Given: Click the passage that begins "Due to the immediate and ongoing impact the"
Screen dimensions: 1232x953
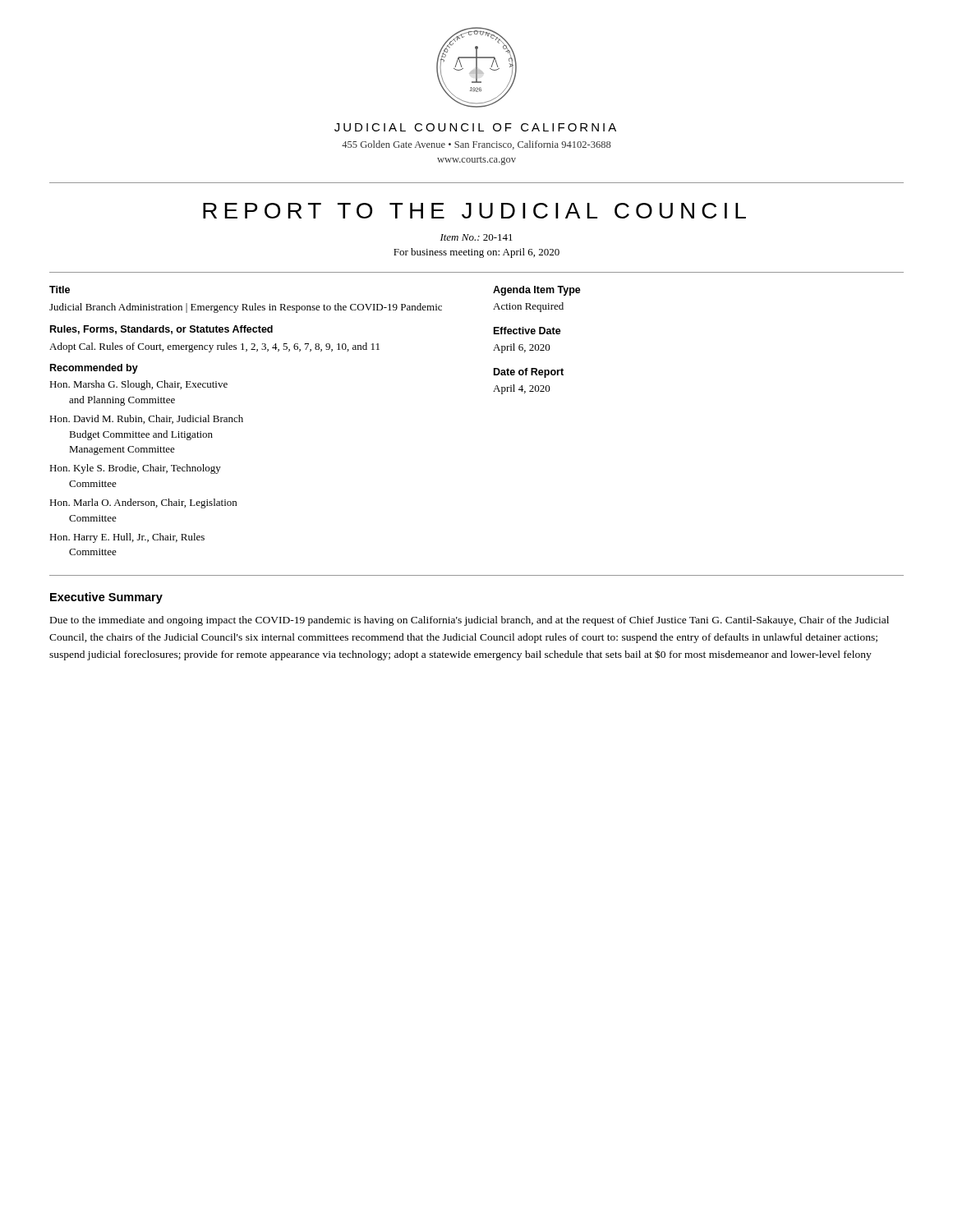Looking at the screenshot, I should pos(476,638).
